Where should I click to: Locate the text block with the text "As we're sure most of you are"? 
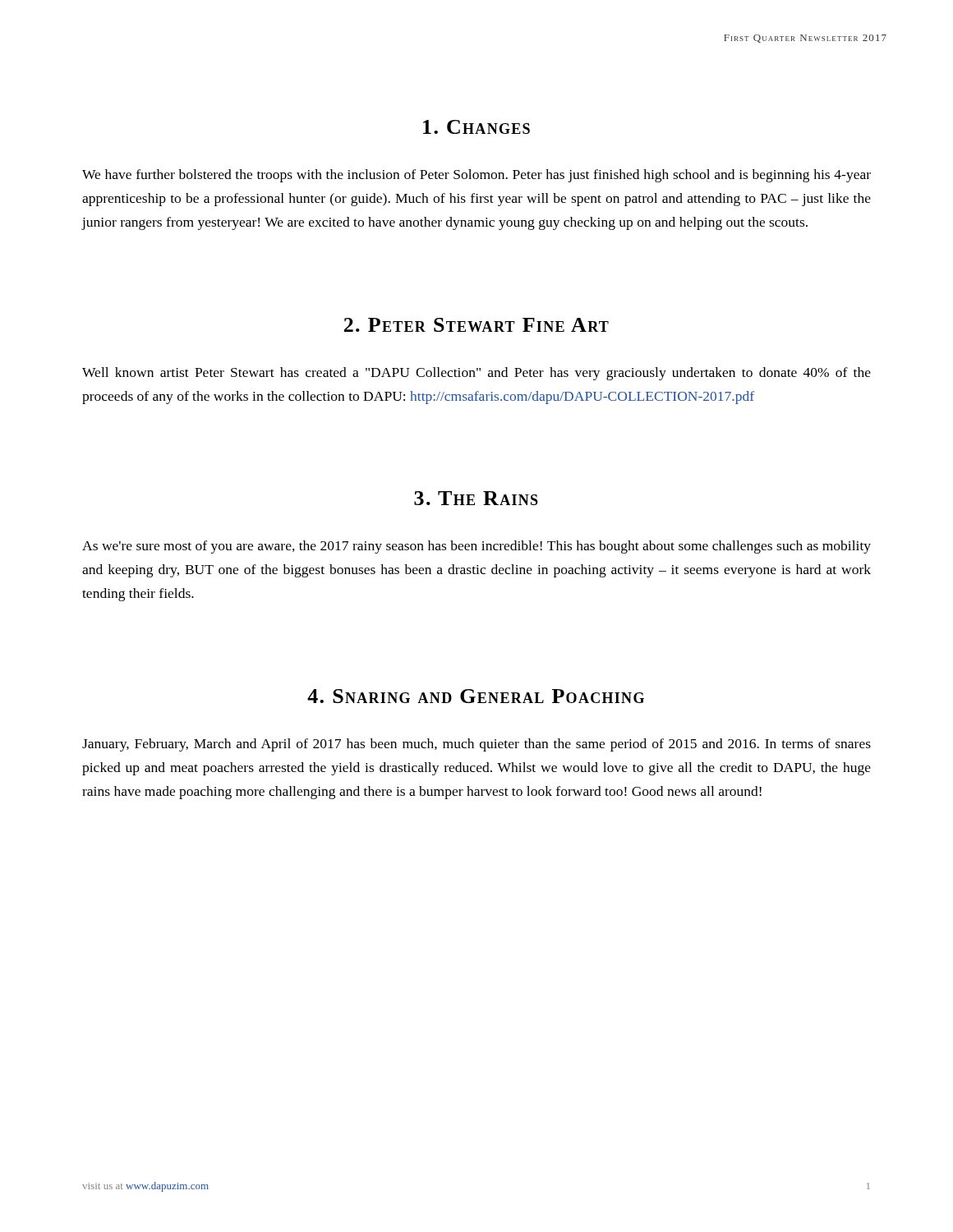click(x=476, y=569)
